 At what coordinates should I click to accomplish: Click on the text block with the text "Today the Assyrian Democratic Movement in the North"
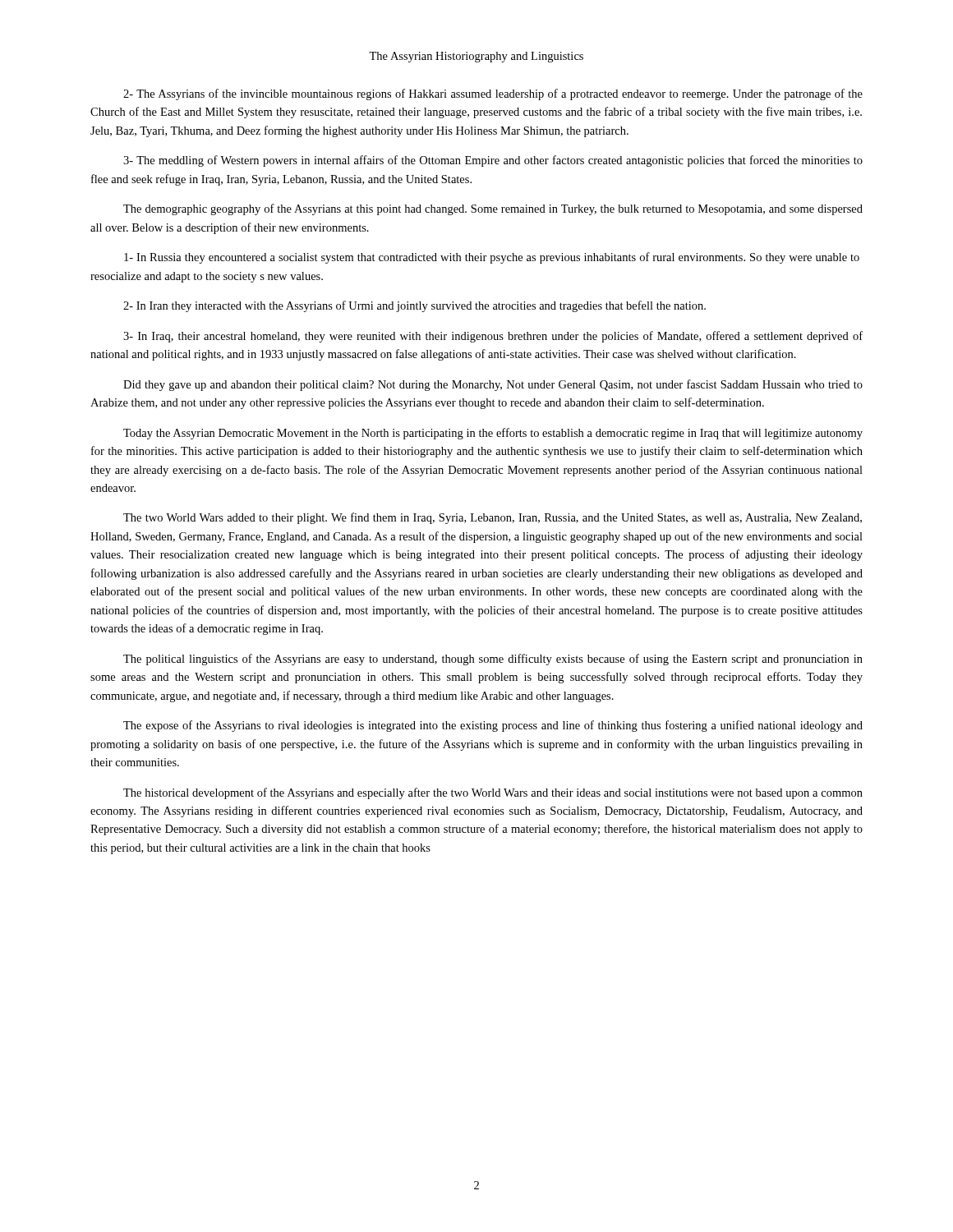pyautogui.click(x=476, y=460)
